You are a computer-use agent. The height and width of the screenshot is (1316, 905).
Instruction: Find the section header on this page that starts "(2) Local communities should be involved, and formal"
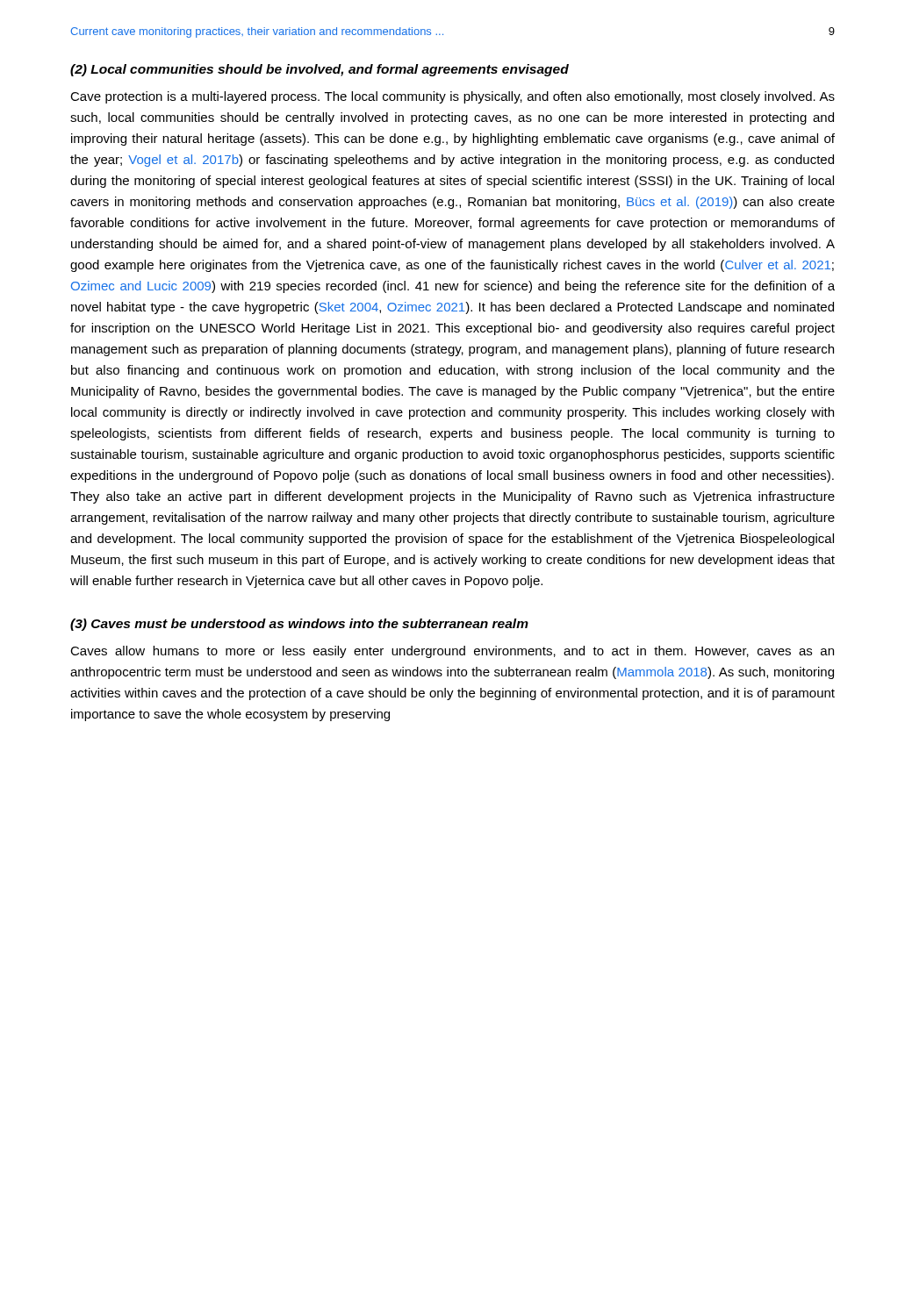(319, 69)
